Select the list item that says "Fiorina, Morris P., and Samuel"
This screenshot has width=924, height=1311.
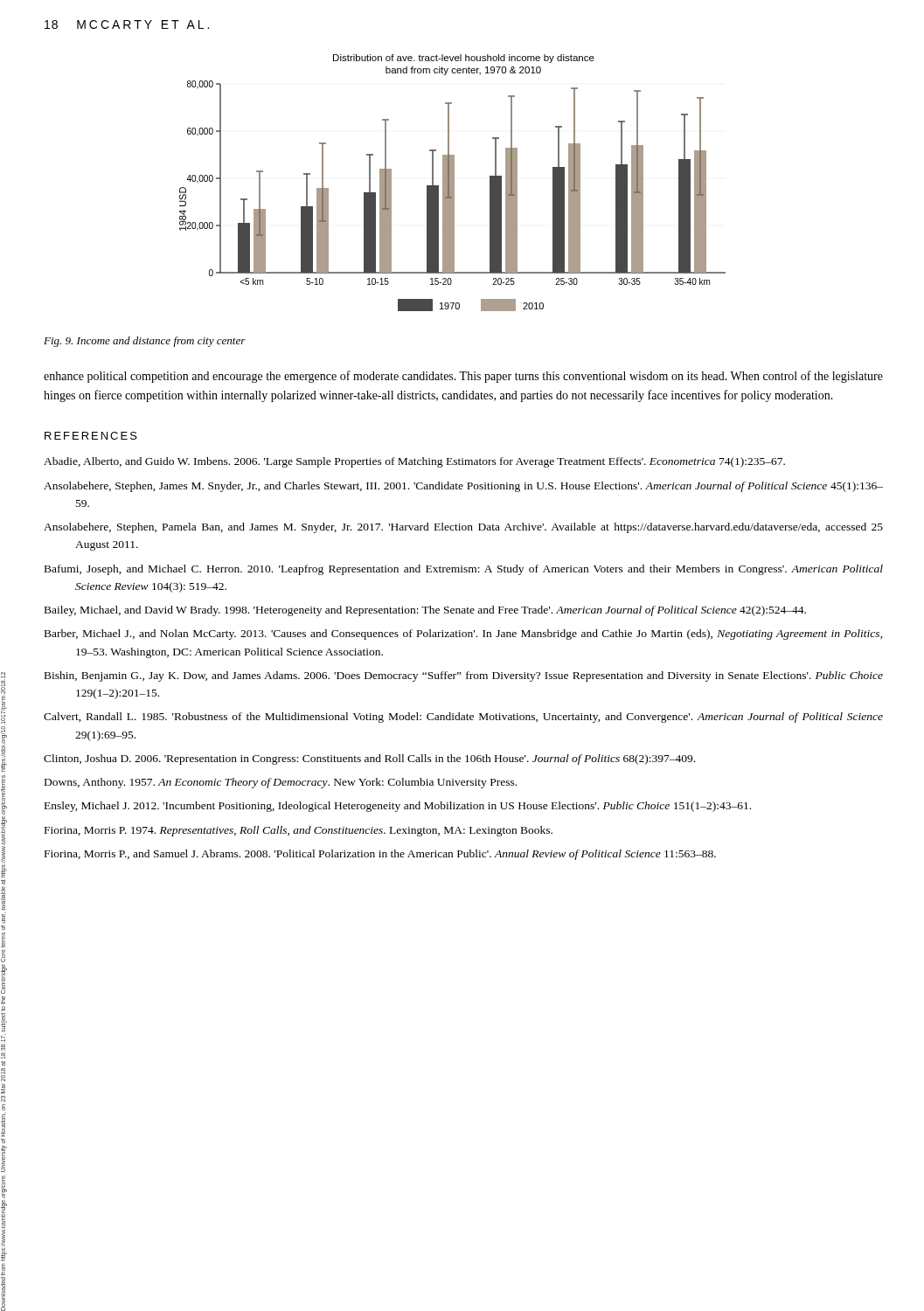[380, 853]
